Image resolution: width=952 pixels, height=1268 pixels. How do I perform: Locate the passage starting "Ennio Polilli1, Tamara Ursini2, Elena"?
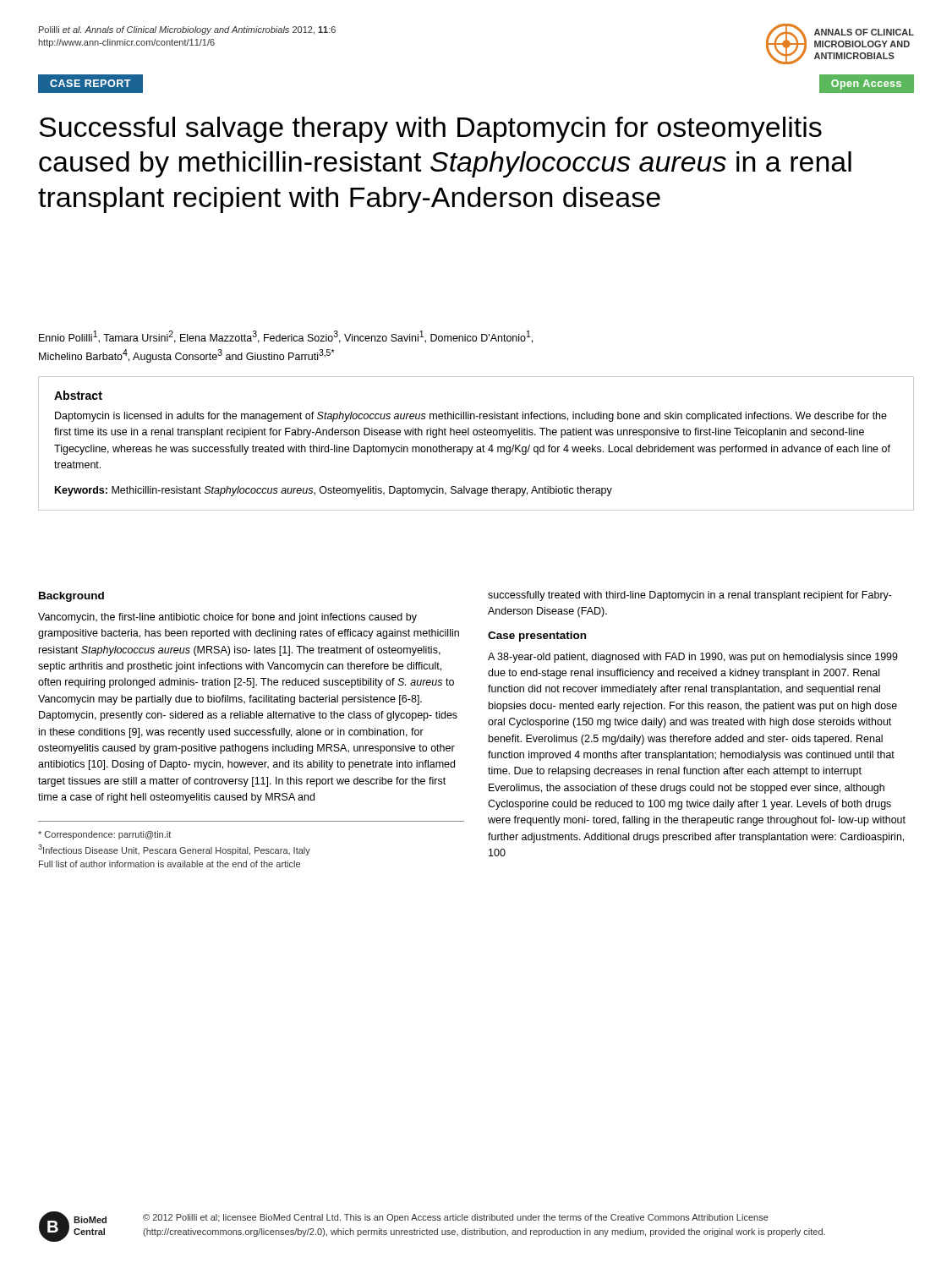point(286,346)
